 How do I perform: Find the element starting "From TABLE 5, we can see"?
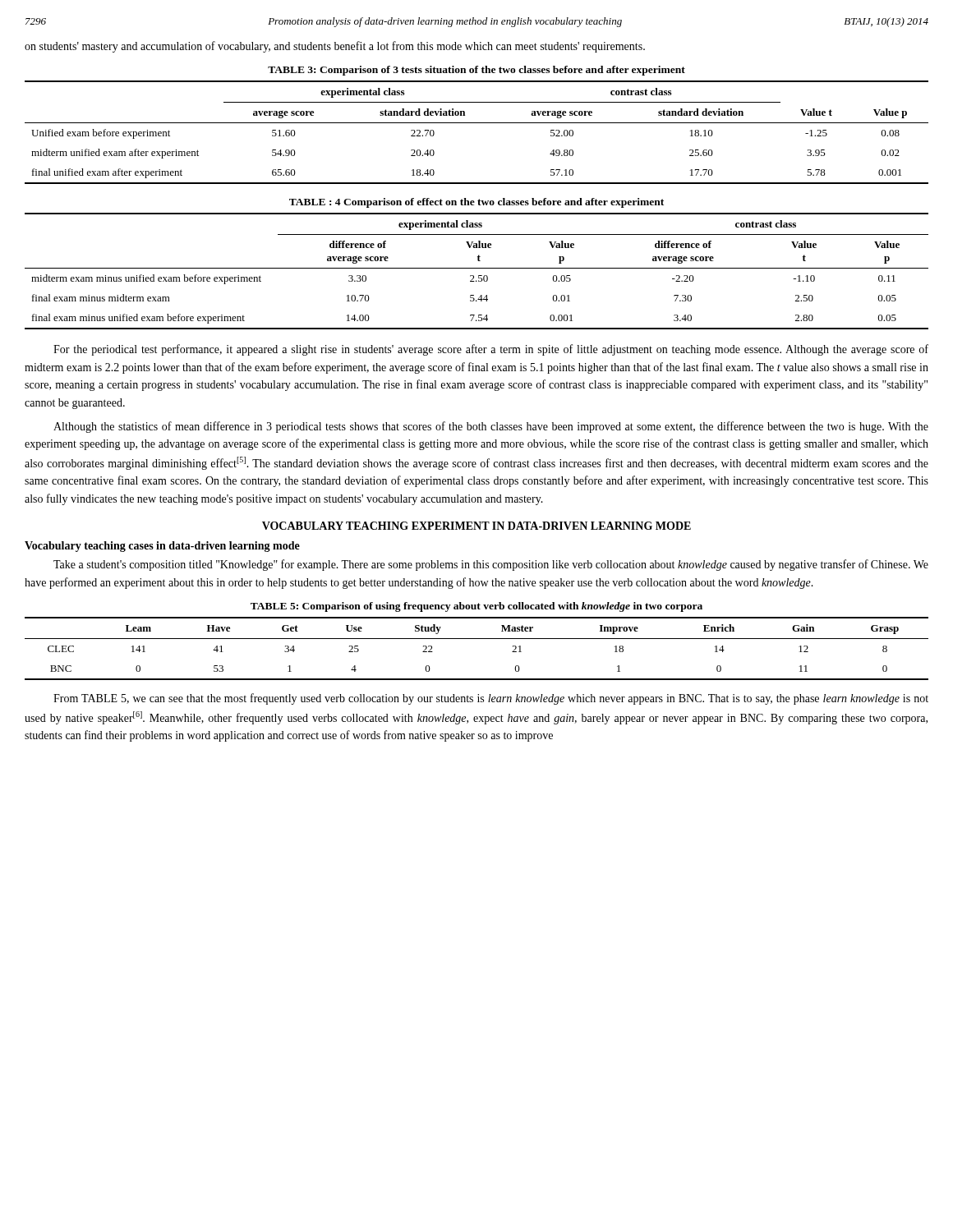[x=476, y=717]
